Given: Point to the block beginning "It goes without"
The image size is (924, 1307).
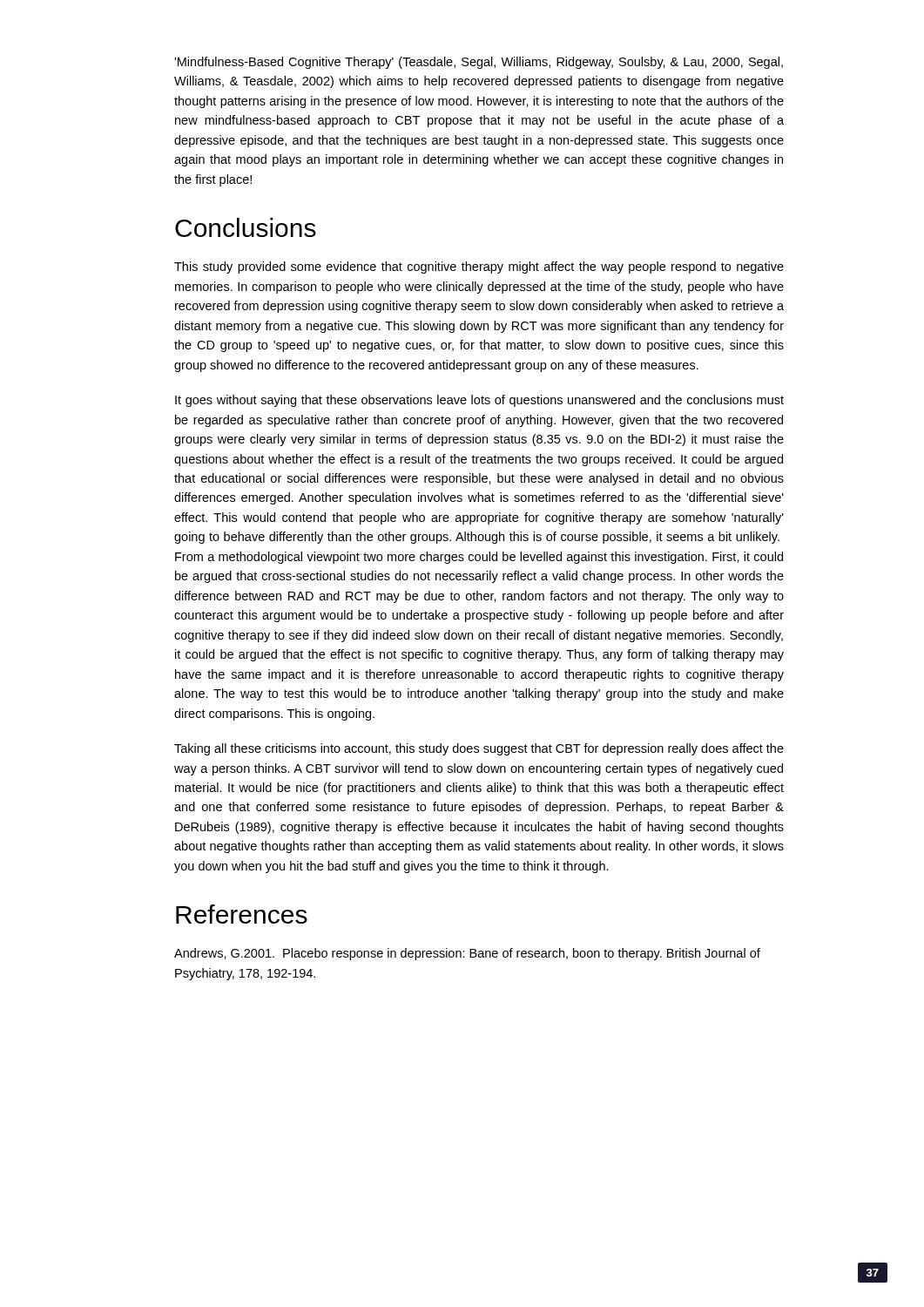Looking at the screenshot, I should [x=479, y=557].
